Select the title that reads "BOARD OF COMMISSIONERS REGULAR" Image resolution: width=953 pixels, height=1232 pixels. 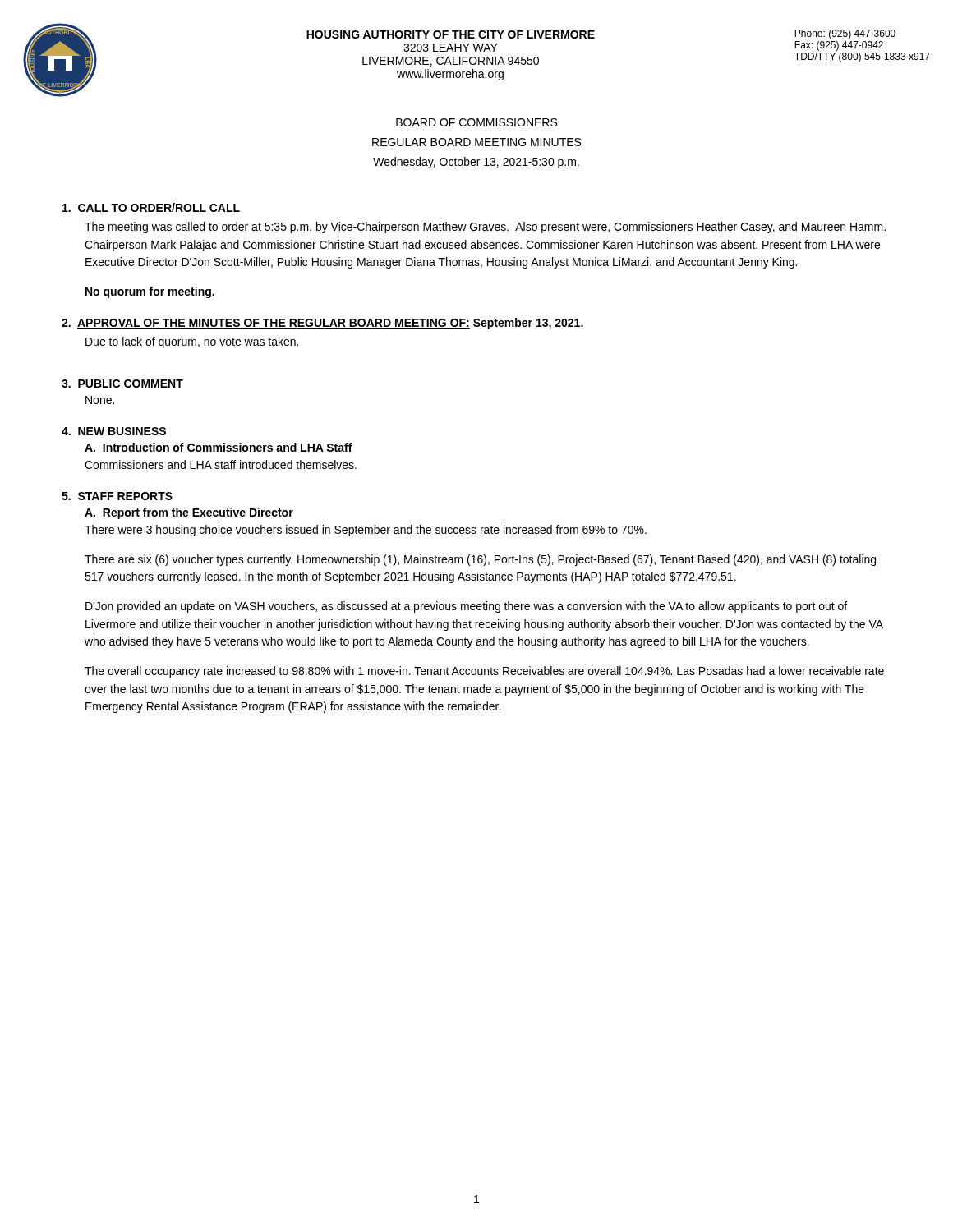click(476, 142)
